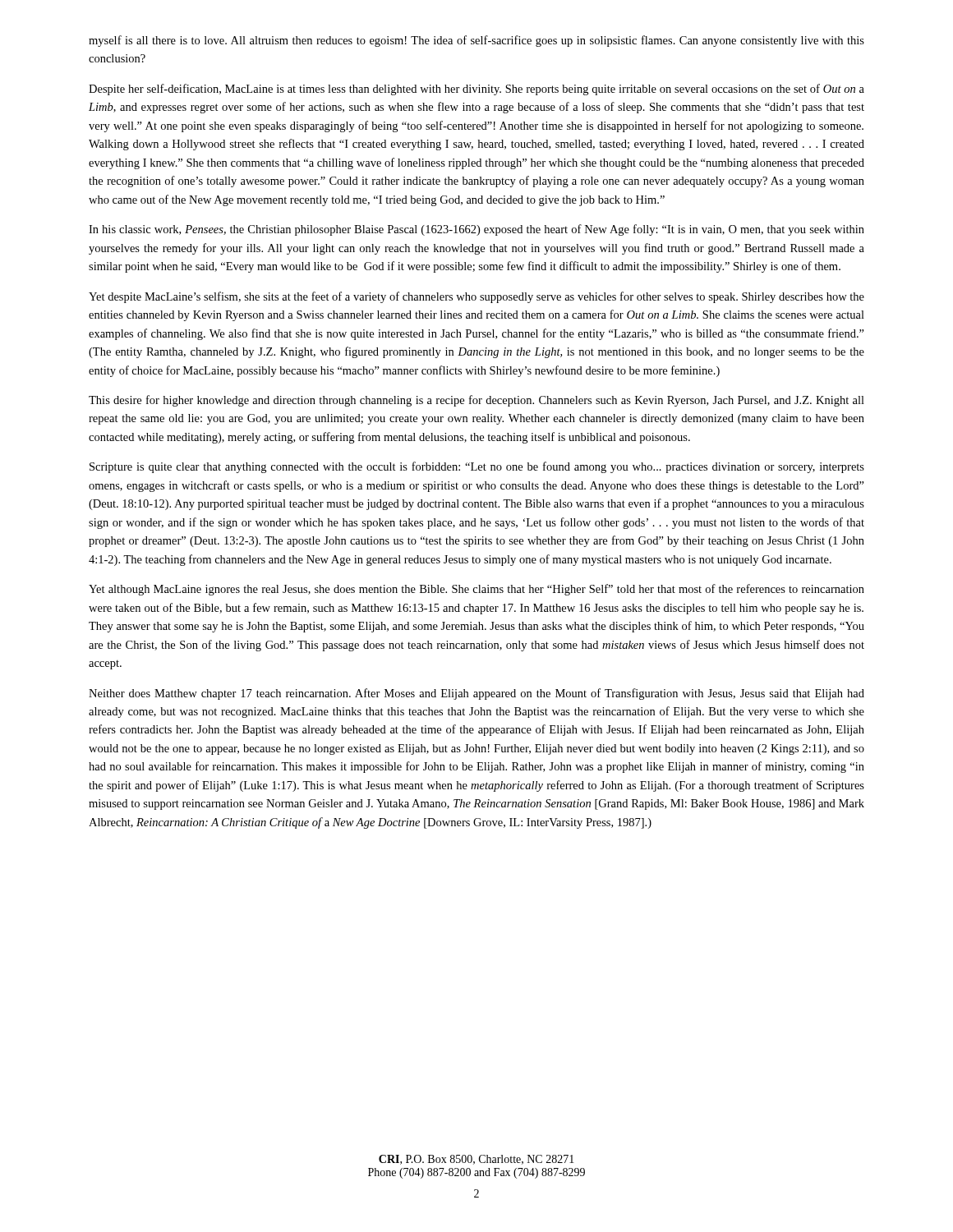
Task: Point to the element starting "In his classic work, Pensees,"
Action: coord(476,248)
